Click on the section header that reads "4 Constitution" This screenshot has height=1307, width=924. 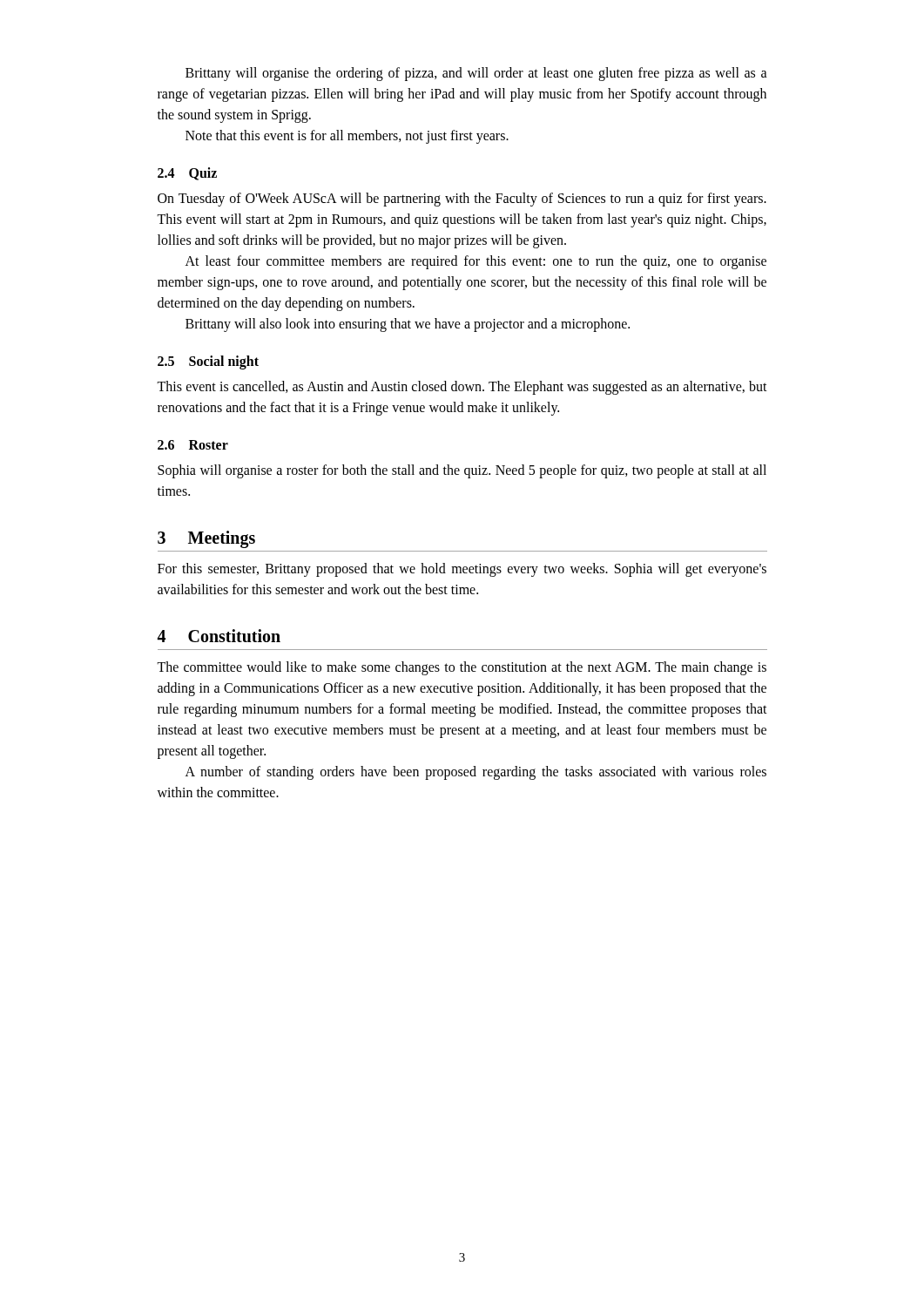tap(219, 636)
